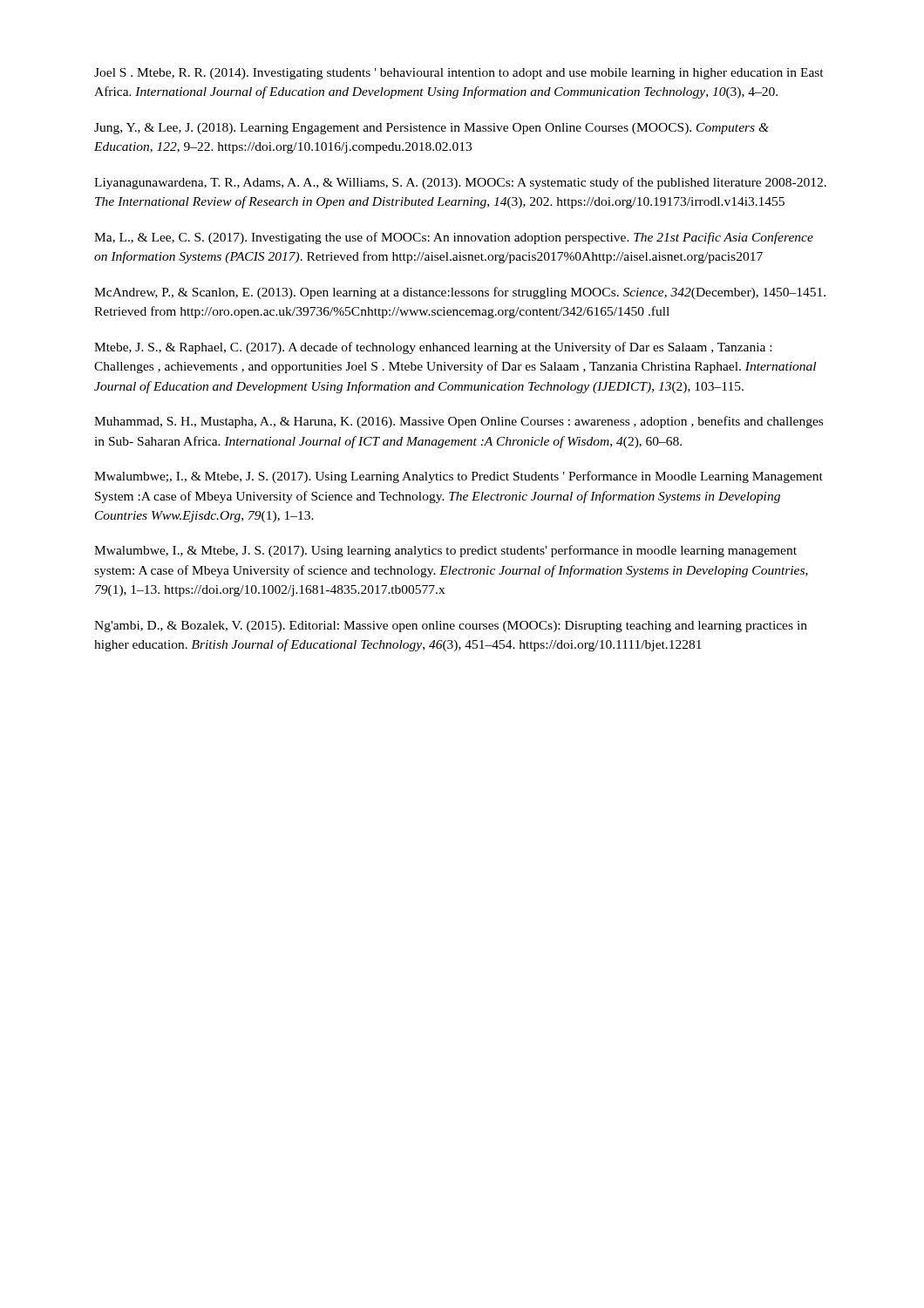Screen dimensions: 1308x924
Task: Find the block on this page that starts "Mwalumbwe, I., & Mtebe,"
Action: coord(451,570)
